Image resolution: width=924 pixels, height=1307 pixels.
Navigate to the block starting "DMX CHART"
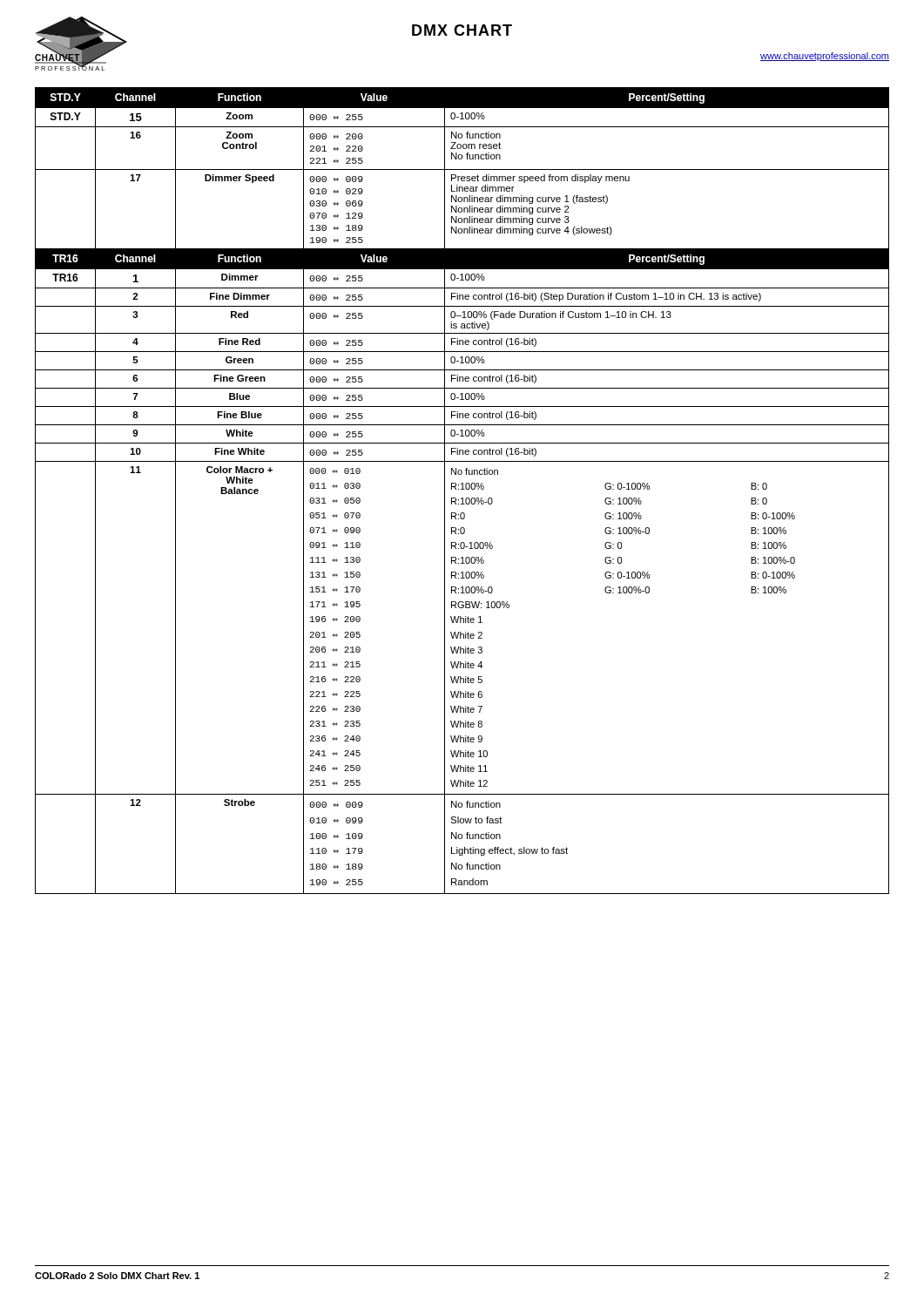pyautogui.click(x=462, y=31)
